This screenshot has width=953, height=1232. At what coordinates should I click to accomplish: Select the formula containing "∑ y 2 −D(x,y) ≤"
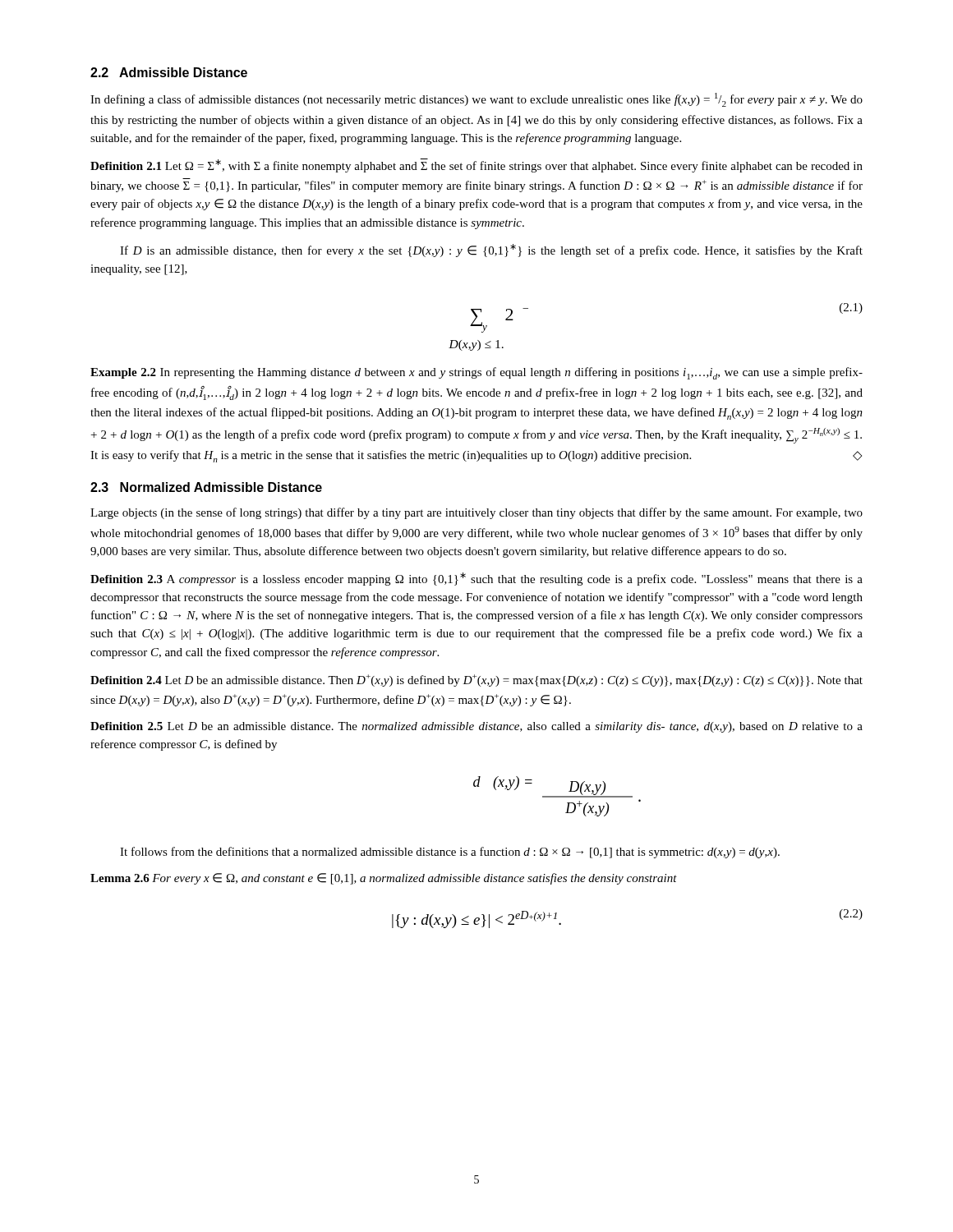476,320
